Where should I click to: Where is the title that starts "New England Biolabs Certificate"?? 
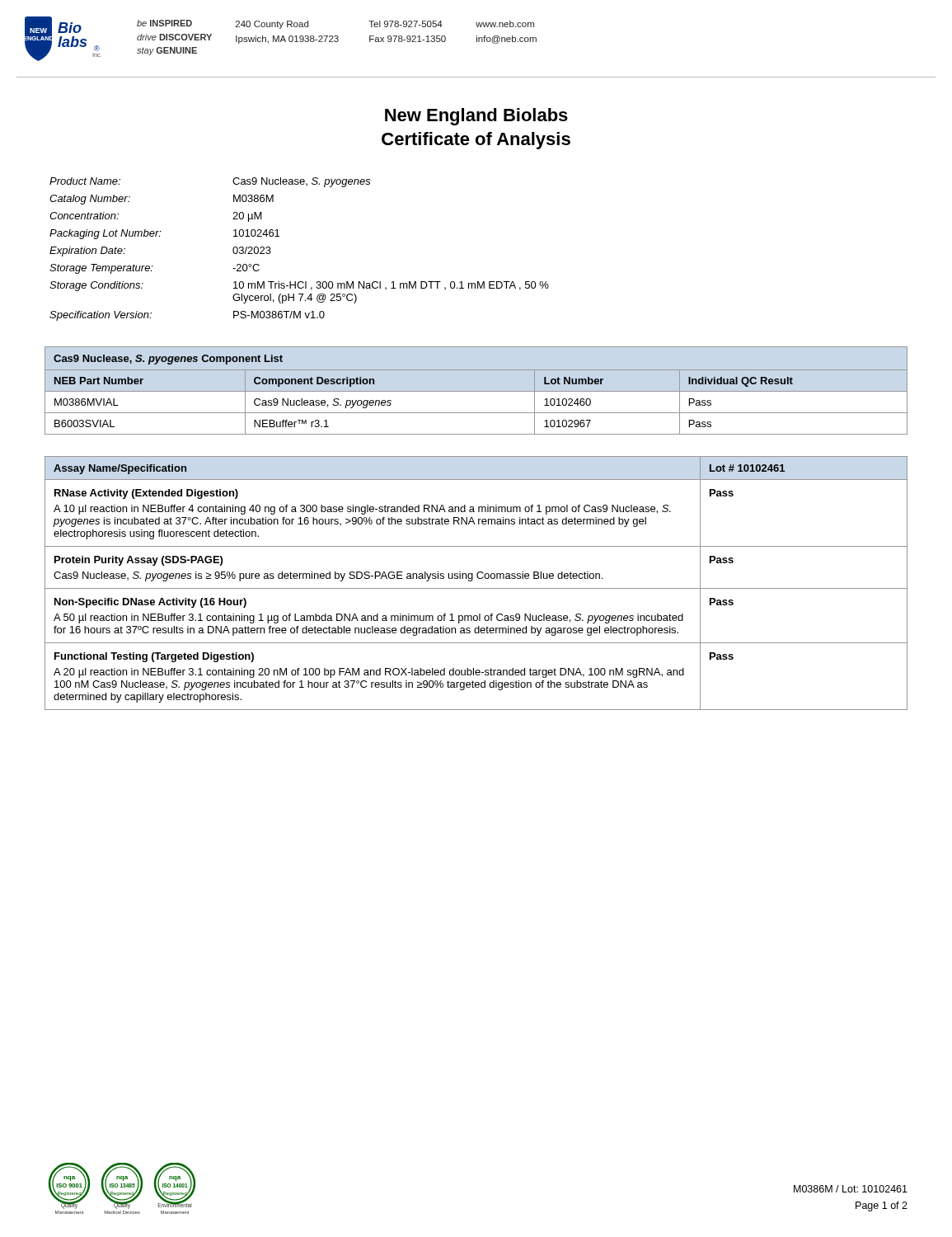tap(476, 127)
